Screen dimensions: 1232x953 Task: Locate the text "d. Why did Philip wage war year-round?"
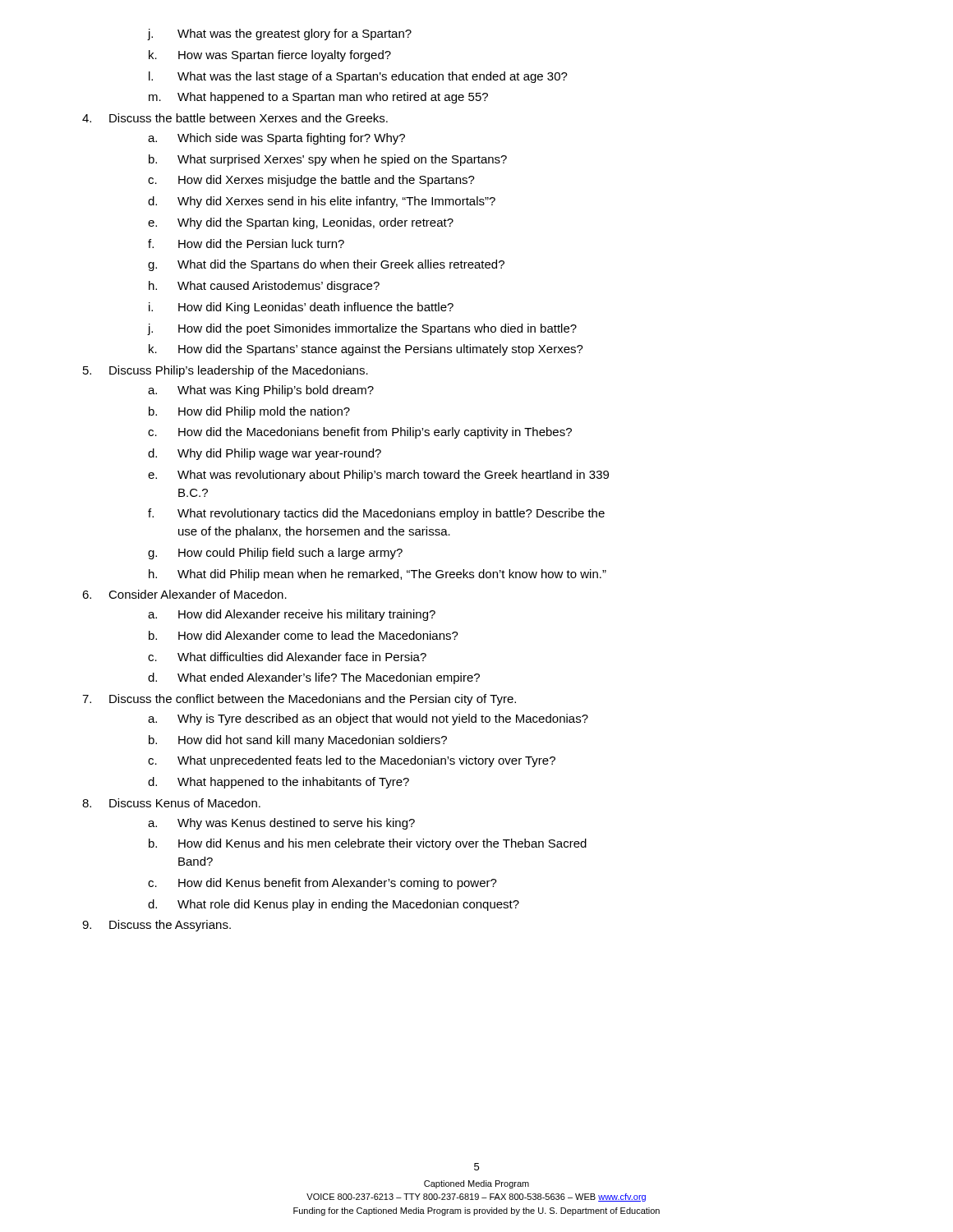pyautogui.click(x=265, y=453)
